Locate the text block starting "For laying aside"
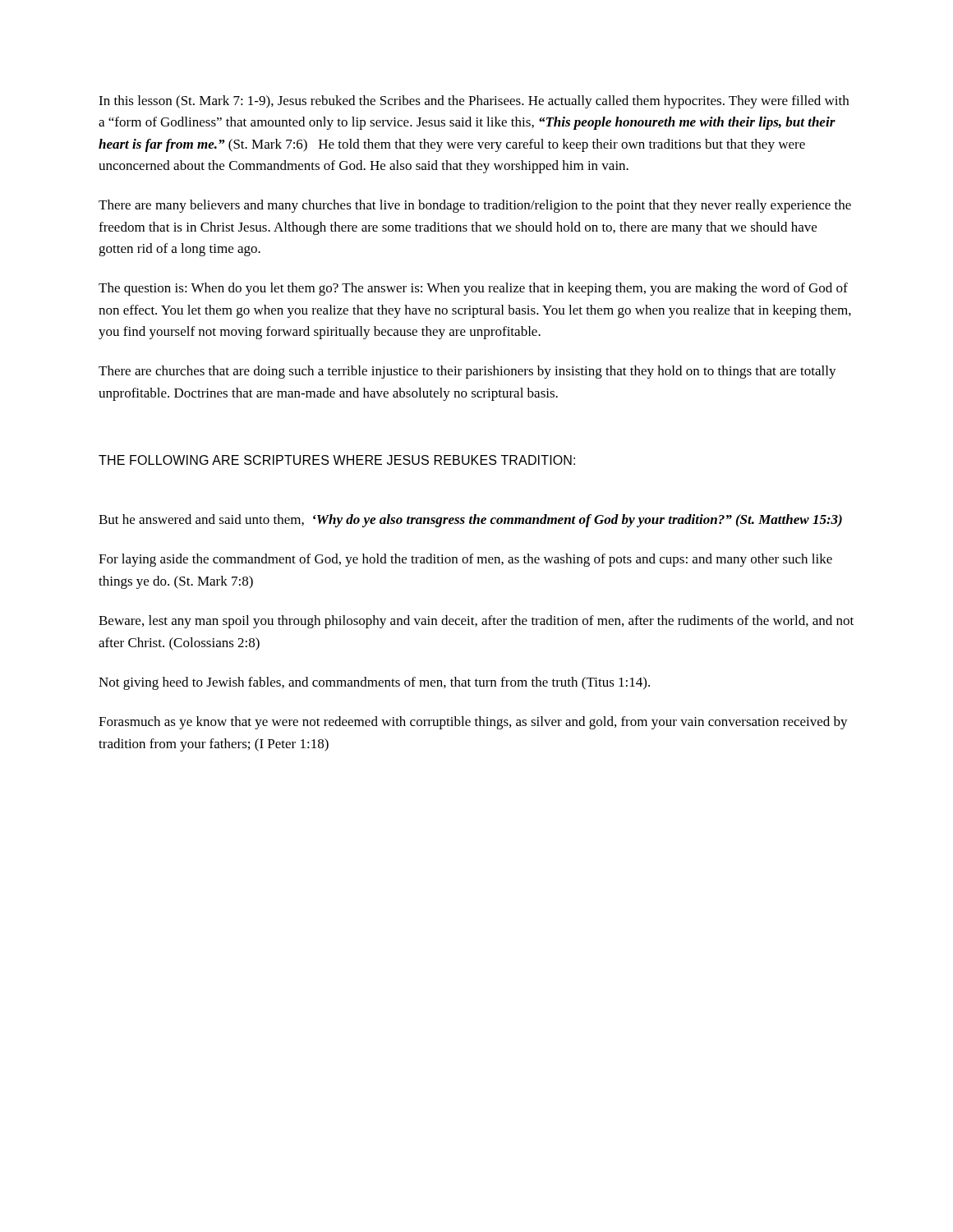 coord(465,570)
